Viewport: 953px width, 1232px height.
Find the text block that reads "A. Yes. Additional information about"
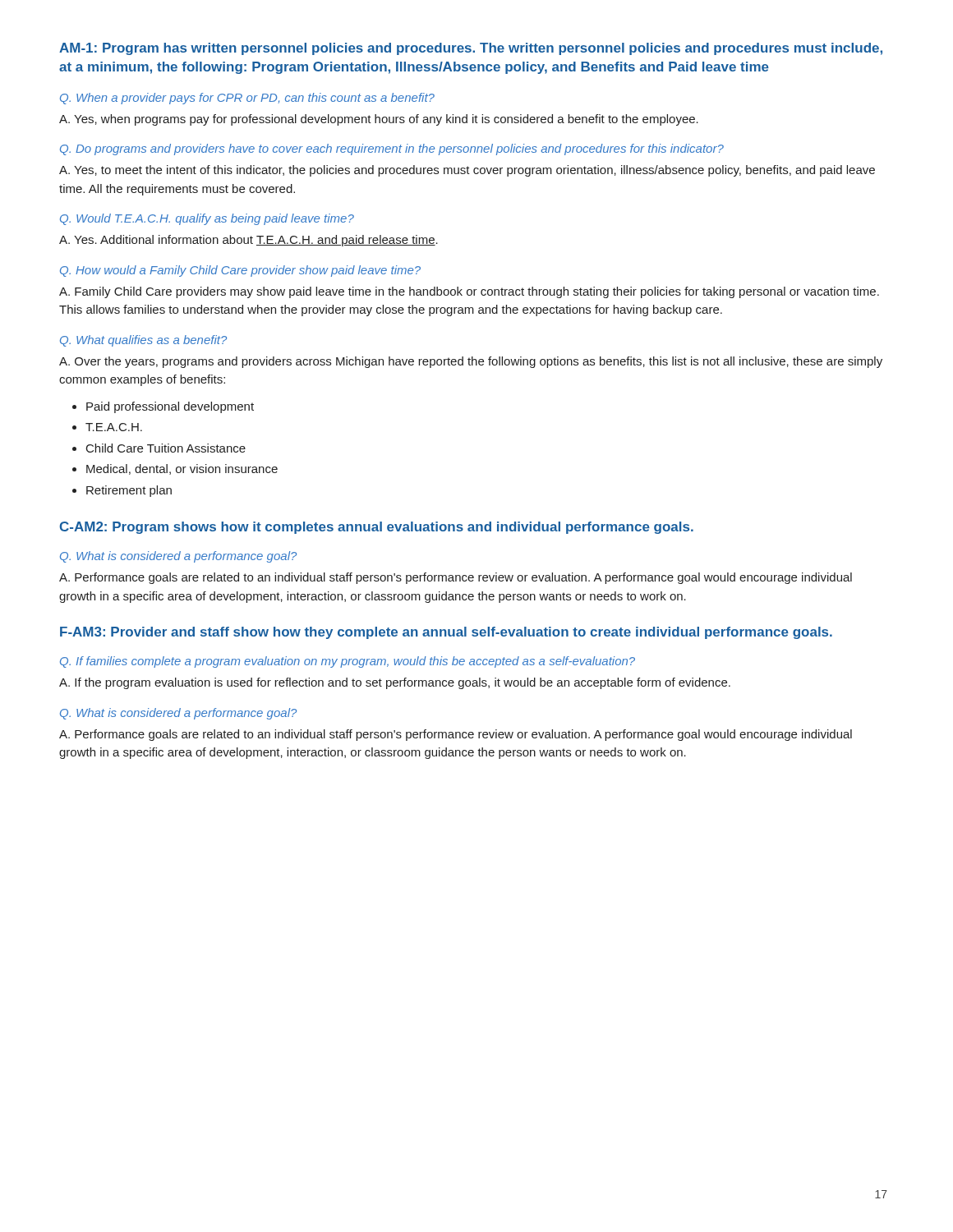[249, 240]
